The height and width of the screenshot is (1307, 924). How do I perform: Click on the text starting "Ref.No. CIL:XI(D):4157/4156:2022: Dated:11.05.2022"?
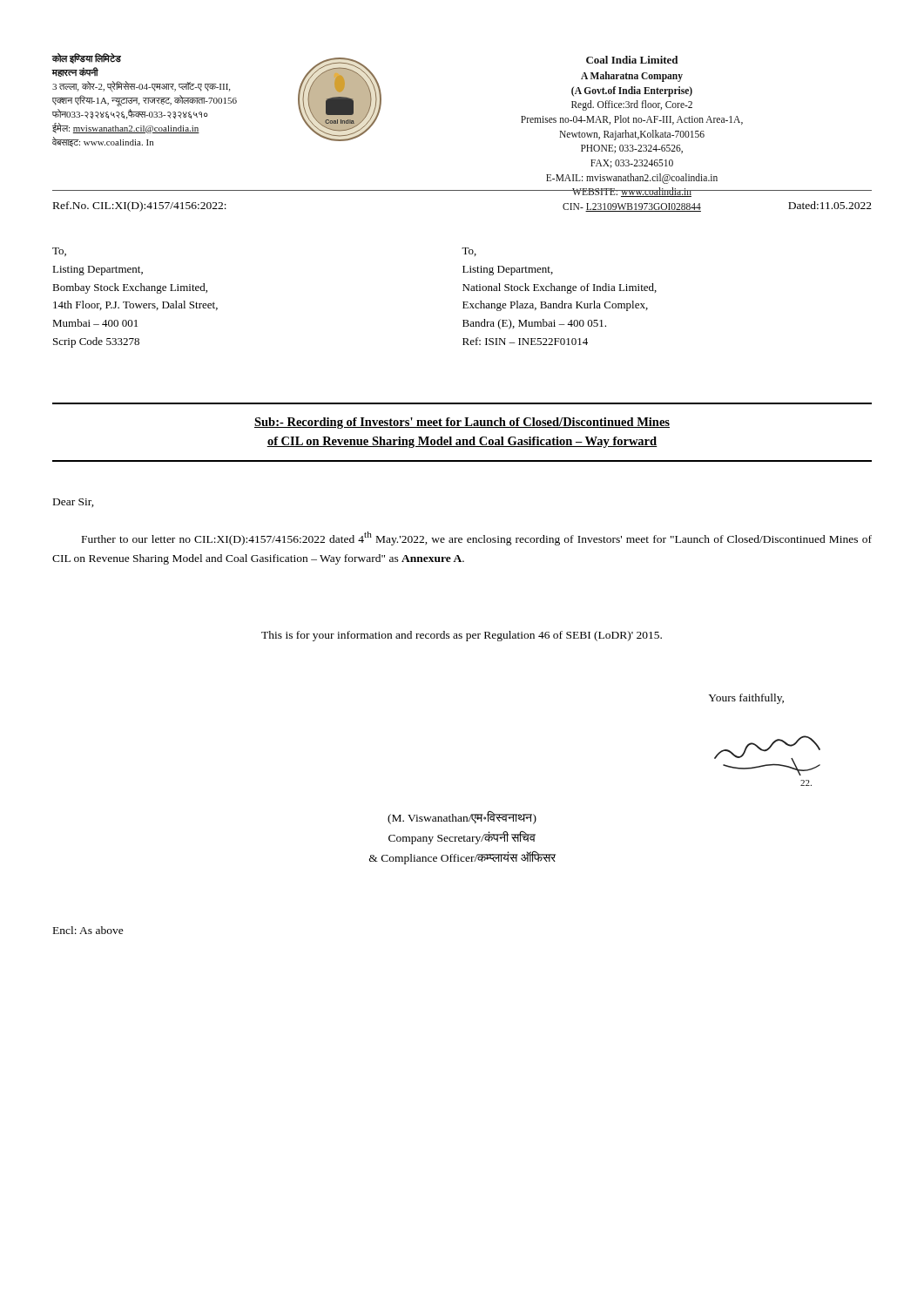(x=138, y=206)
